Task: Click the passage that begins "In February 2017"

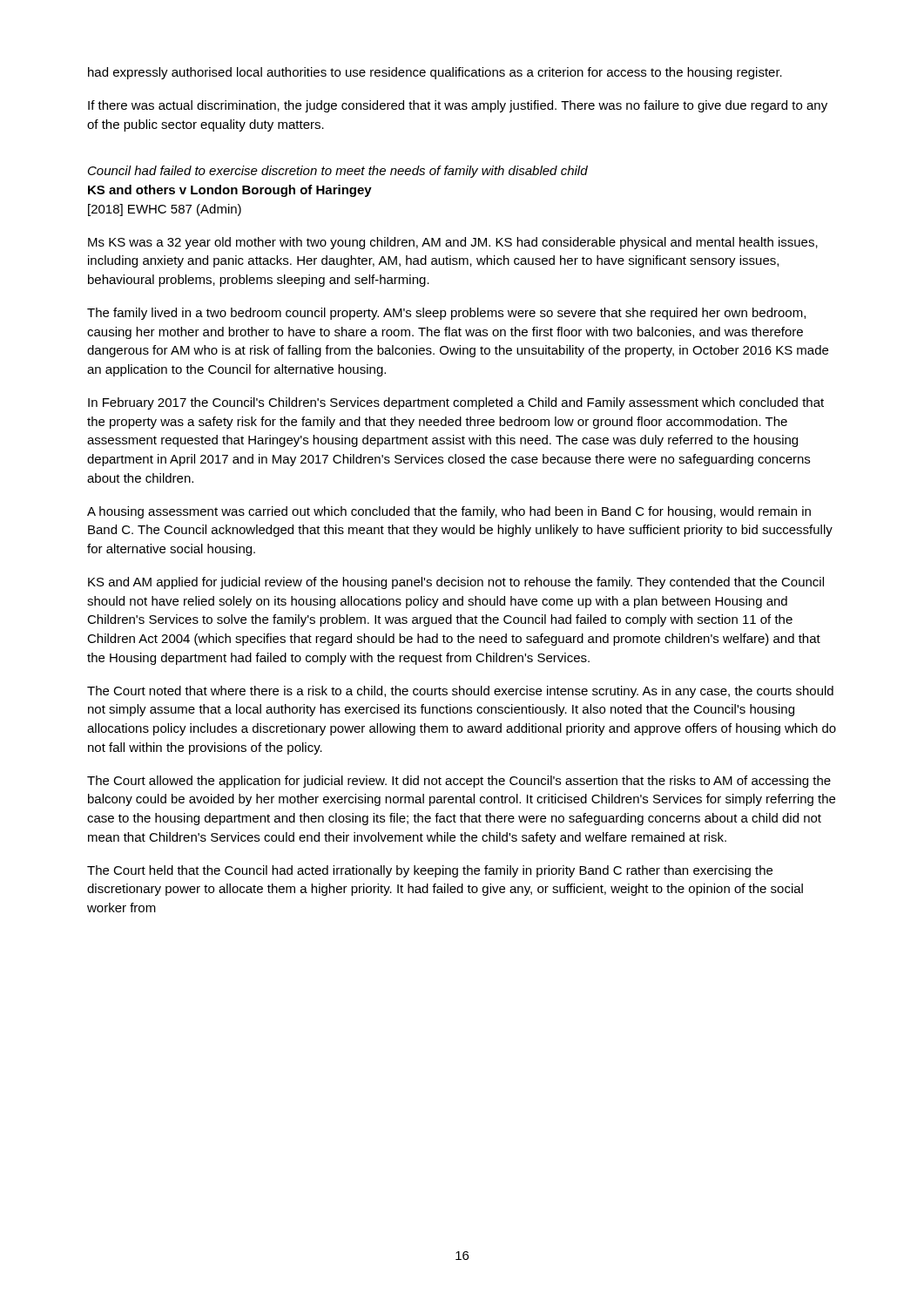Action: tap(456, 440)
